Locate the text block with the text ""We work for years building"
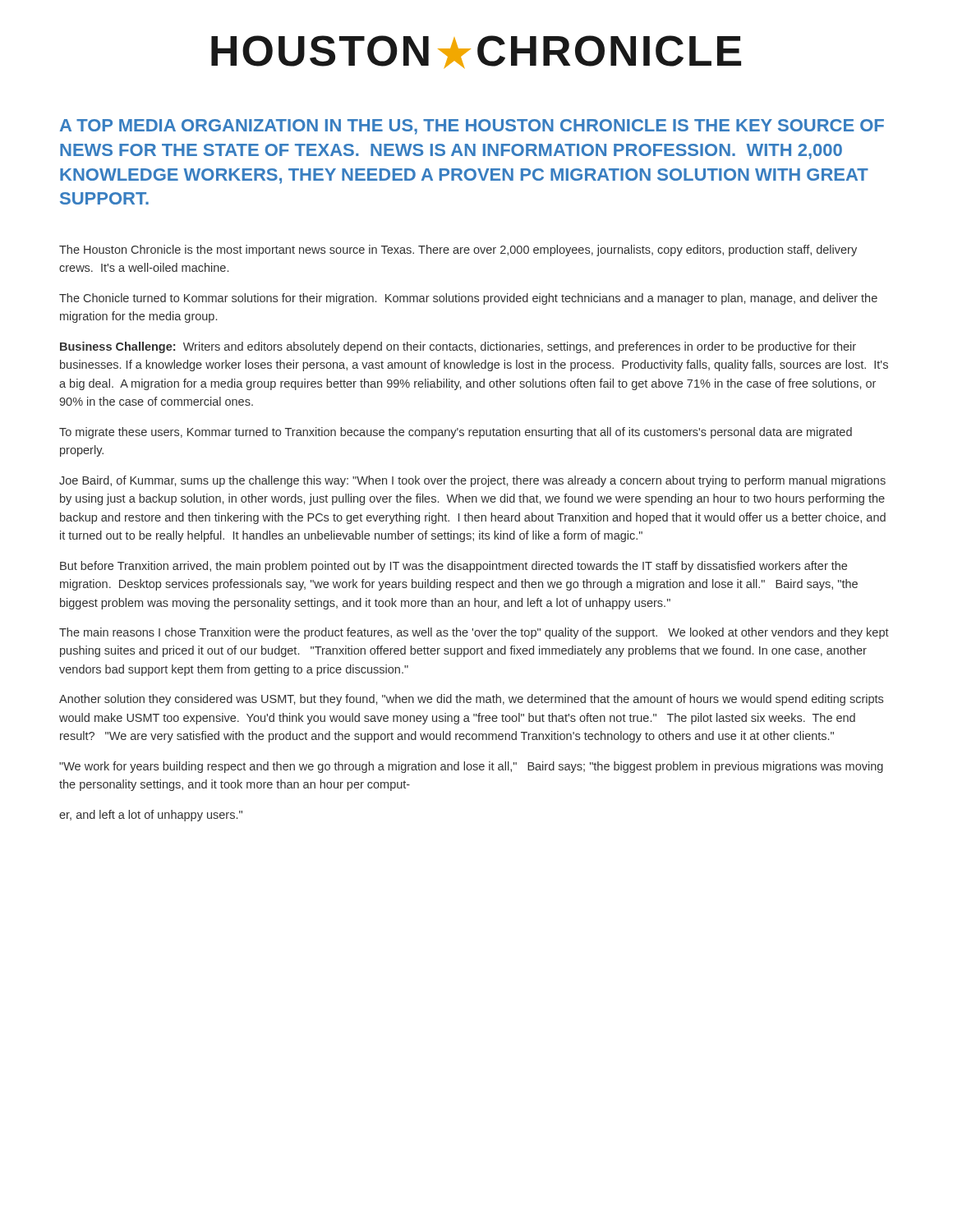The image size is (953, 1232). 471,775
